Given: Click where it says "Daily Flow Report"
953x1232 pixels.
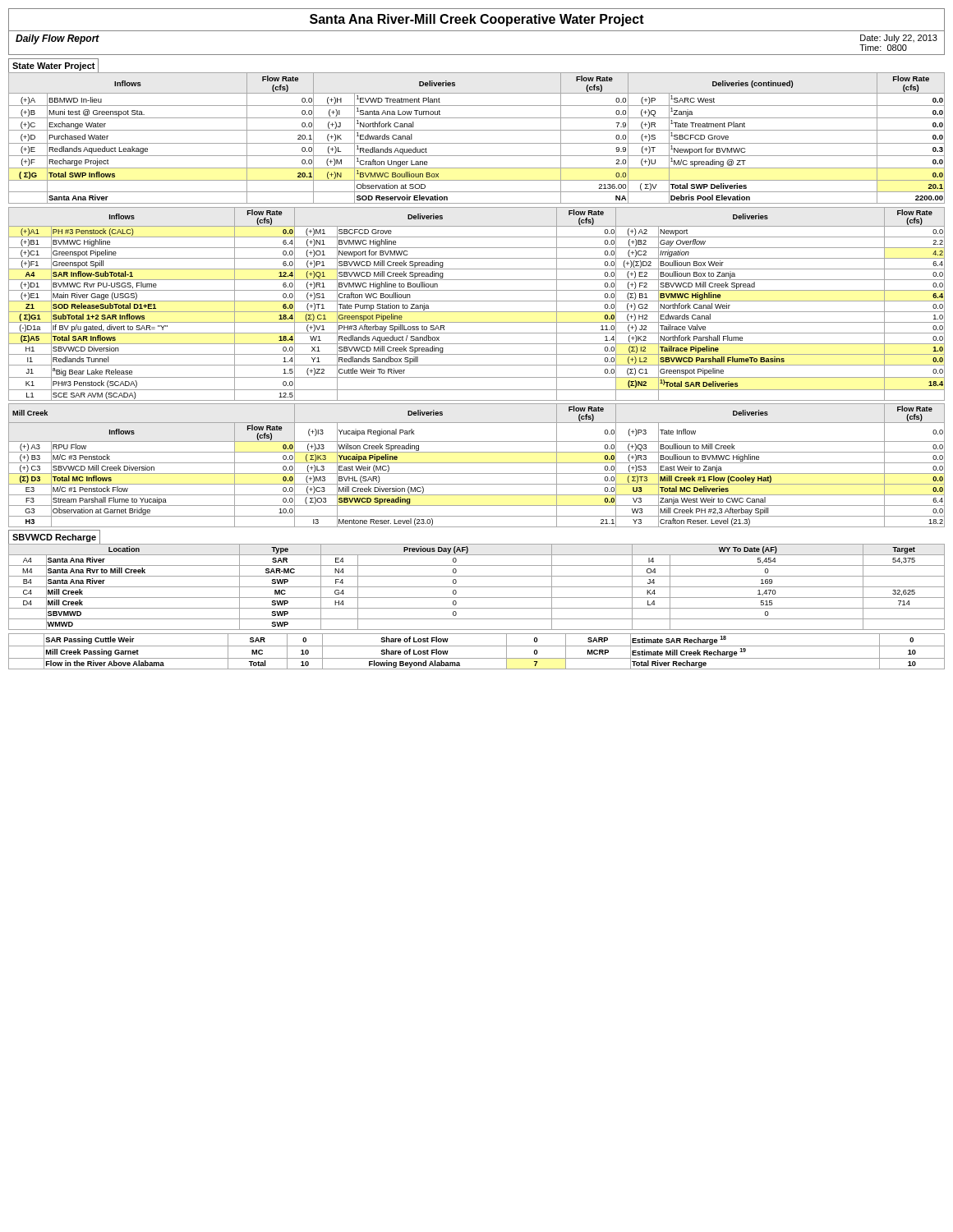Looking at the screenshot, I should point(57,39).
